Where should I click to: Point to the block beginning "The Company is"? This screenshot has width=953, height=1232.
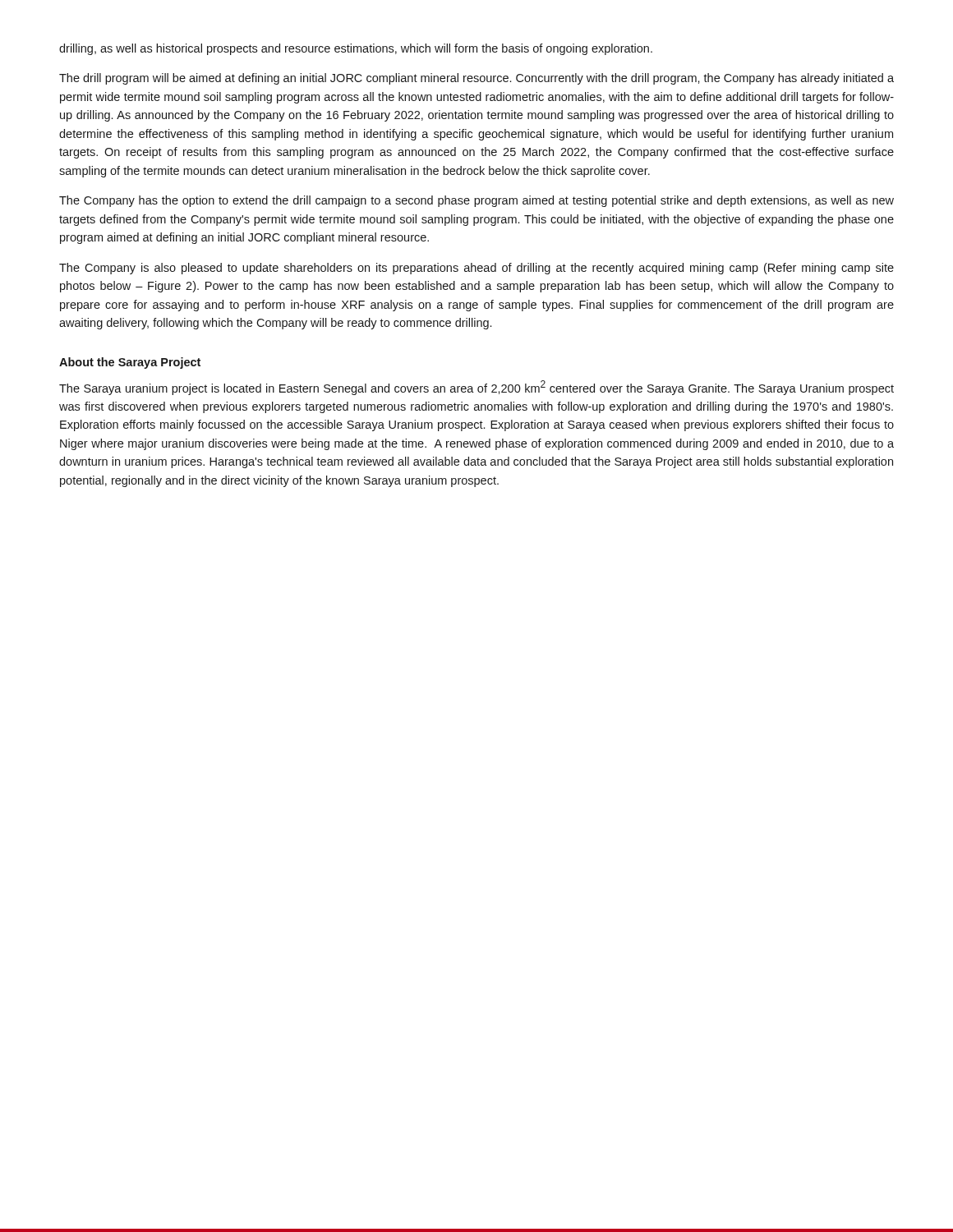click(476, 295)
